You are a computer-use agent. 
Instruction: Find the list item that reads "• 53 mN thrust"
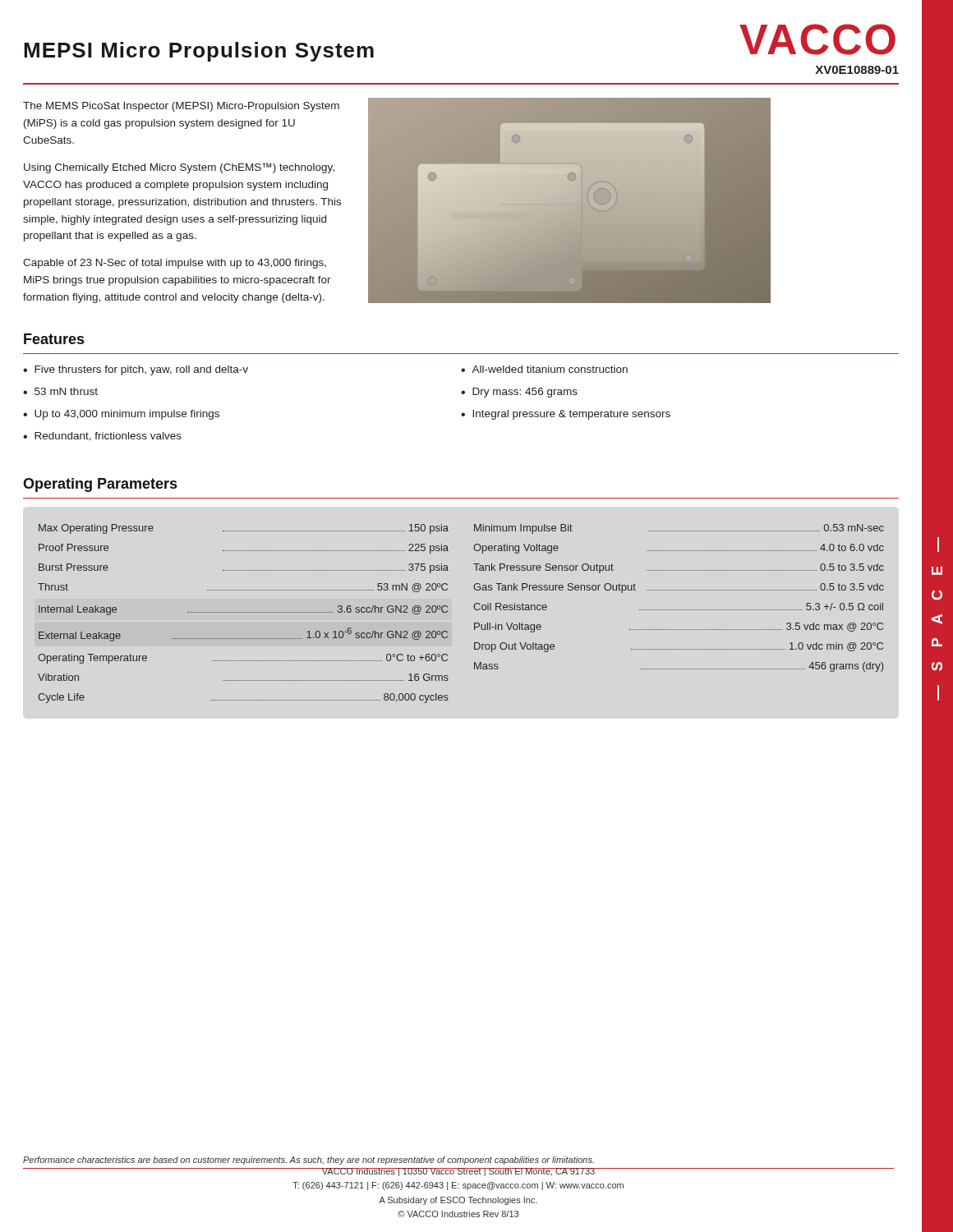tap(60, 392)
